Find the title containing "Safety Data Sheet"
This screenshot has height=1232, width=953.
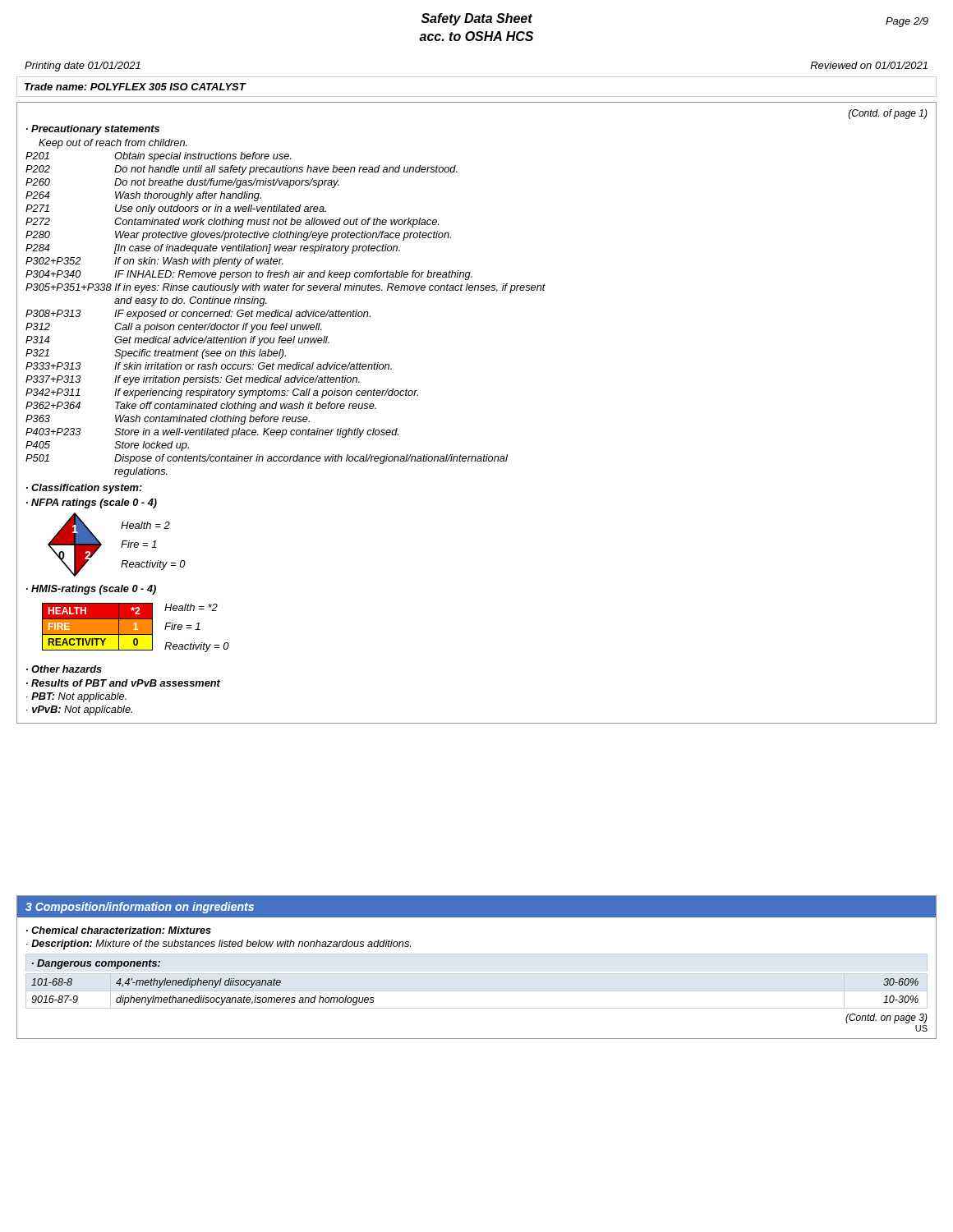pyautogui.click(x=476, y=28)
